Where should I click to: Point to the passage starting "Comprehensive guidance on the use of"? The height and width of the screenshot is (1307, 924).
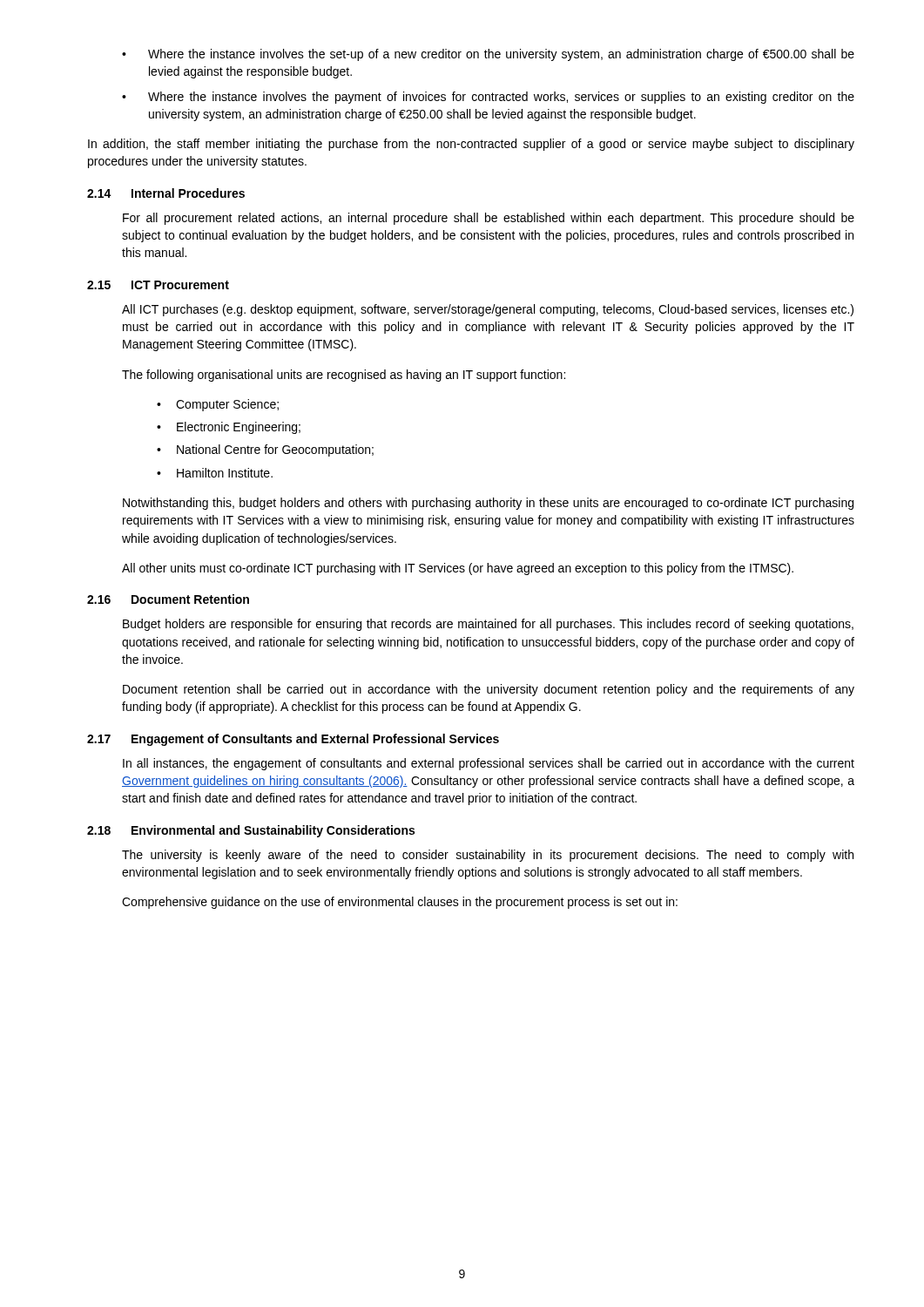click(x=400, y=902)
